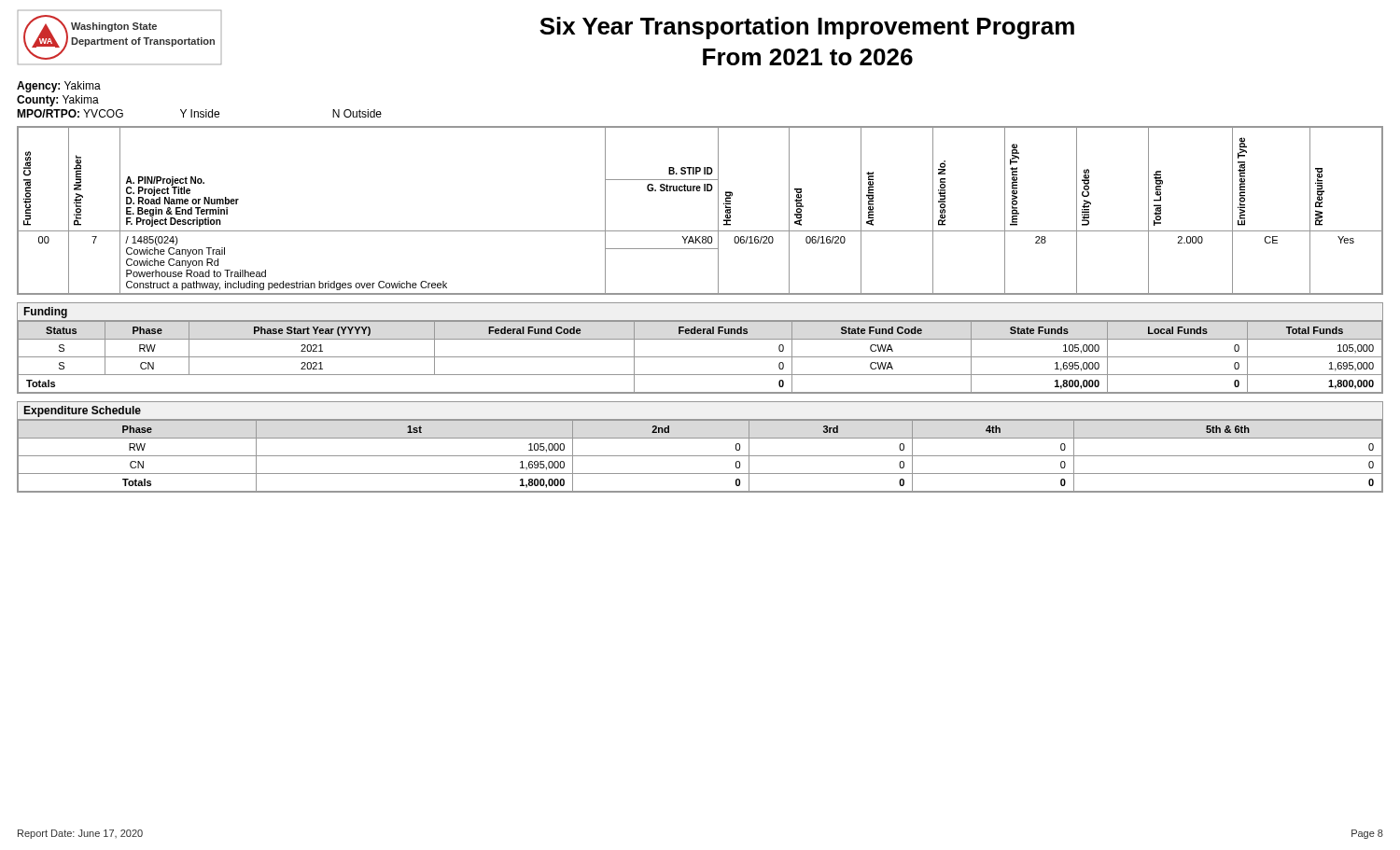Locate the text containing "MPO/RTPO: YVCOG"

(70, 114)
